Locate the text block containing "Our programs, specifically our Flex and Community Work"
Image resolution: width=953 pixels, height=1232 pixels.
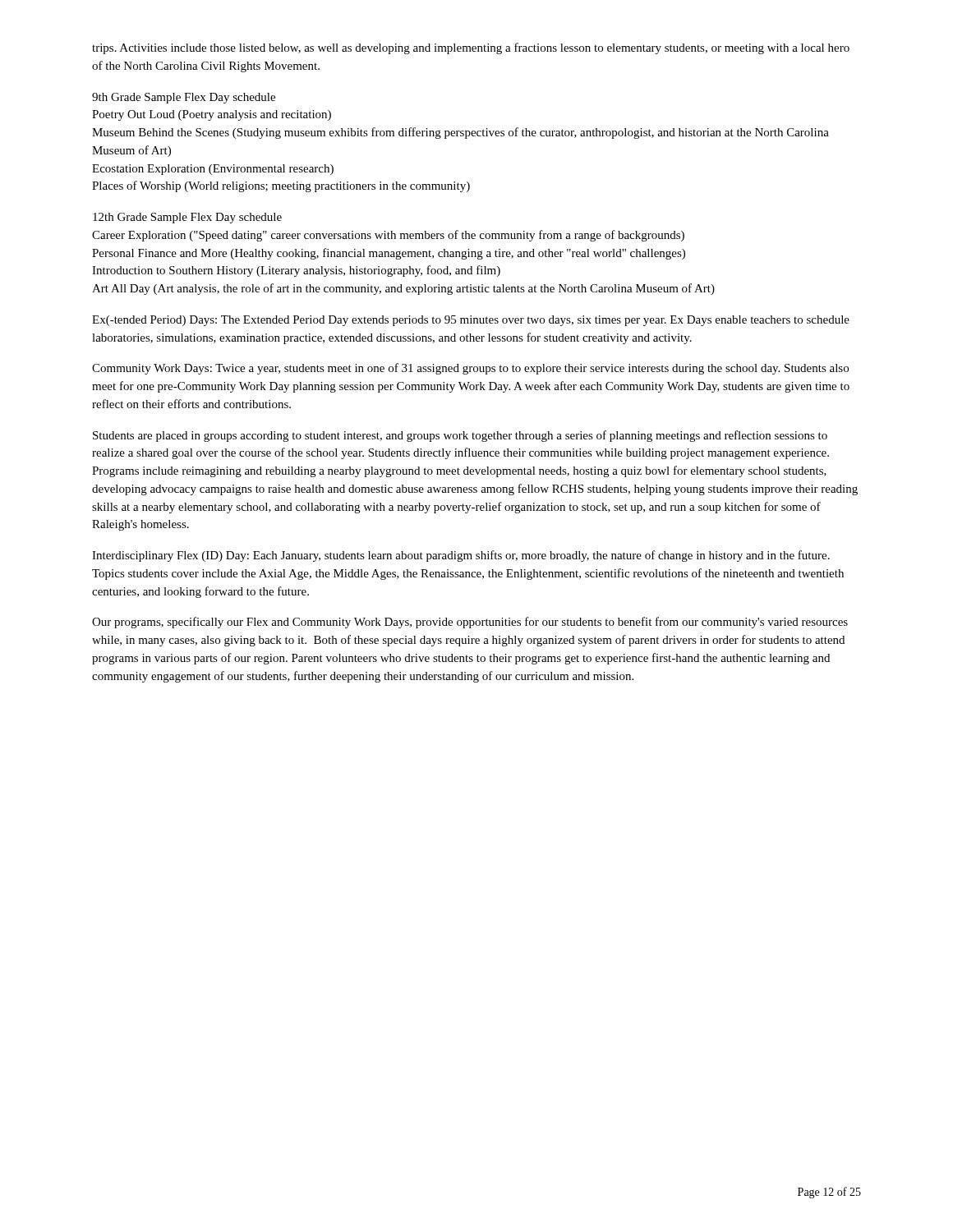point(470,649)
